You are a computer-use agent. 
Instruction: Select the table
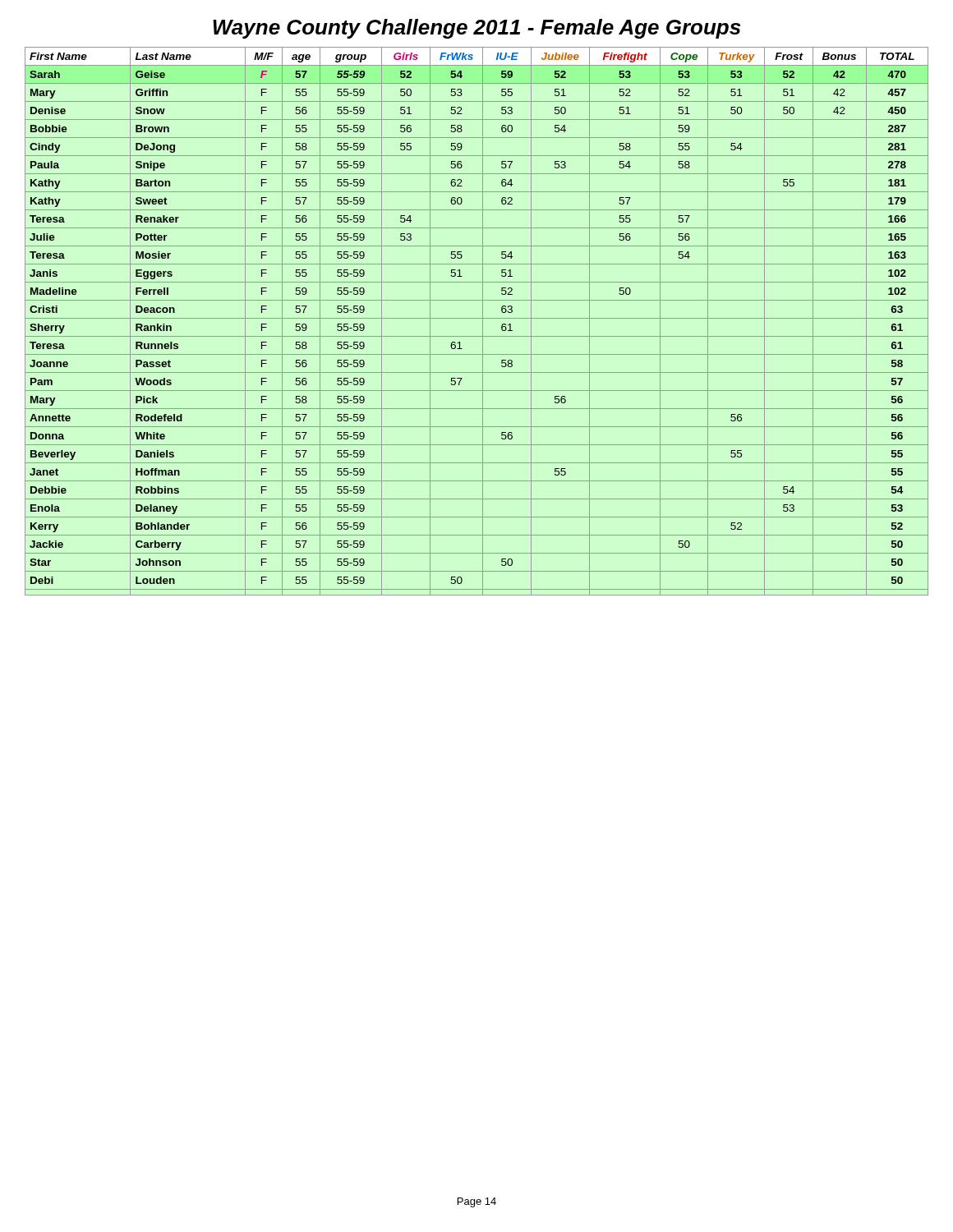coord(476,321)
